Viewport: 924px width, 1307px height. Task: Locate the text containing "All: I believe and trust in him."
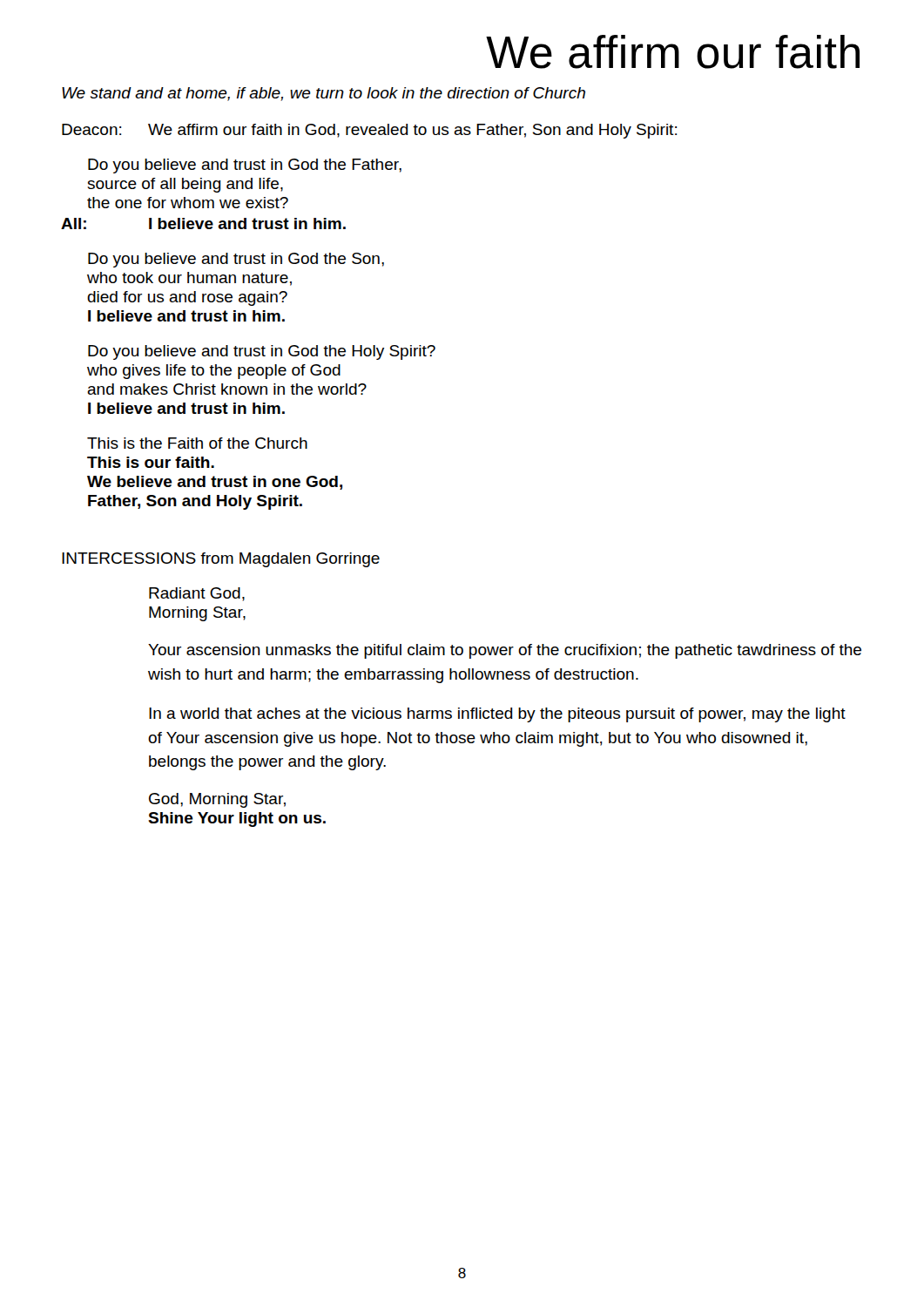click(x=203, y=223)
